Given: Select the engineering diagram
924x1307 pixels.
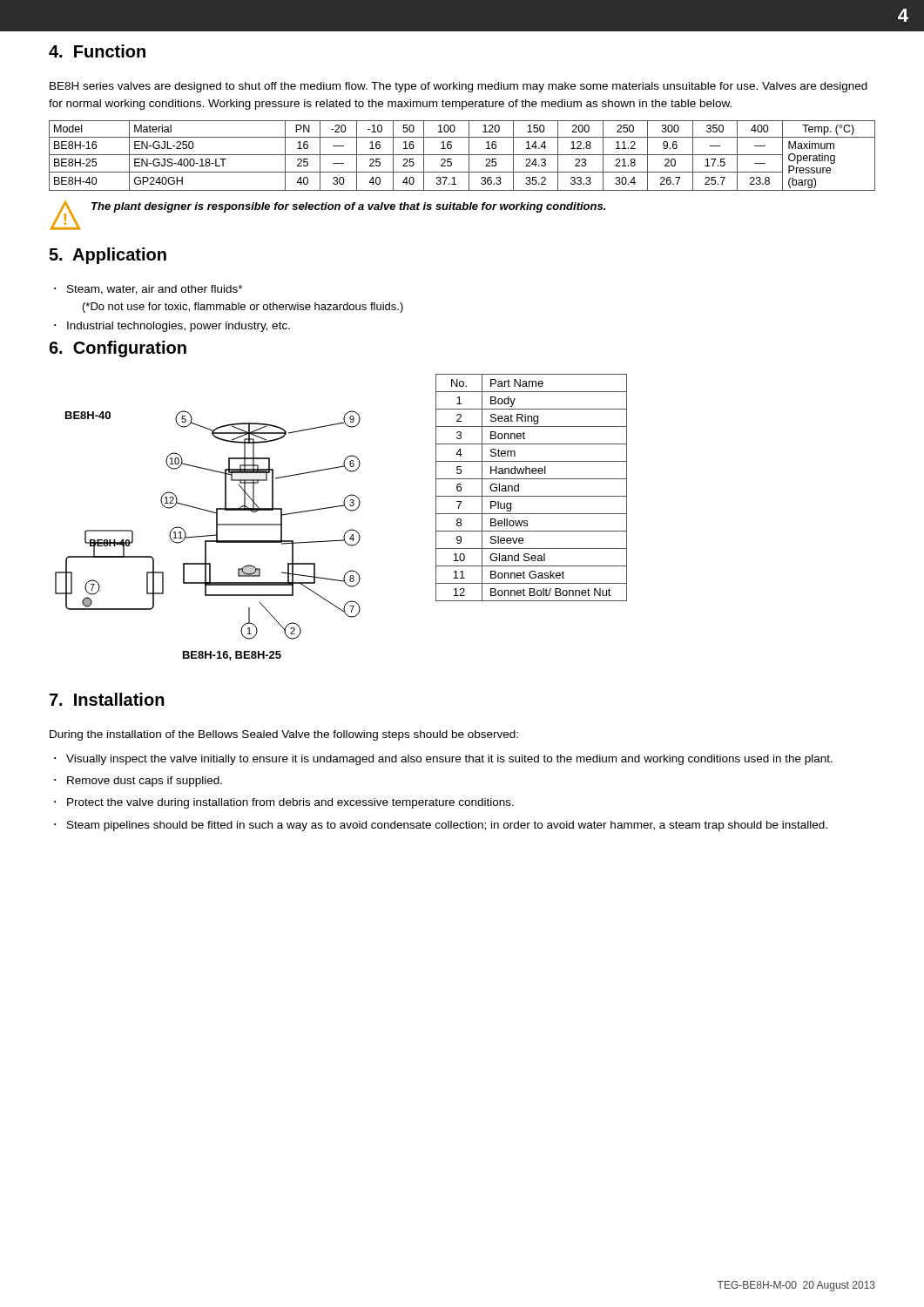Looking at the screenshot, I should pos(232,524).
